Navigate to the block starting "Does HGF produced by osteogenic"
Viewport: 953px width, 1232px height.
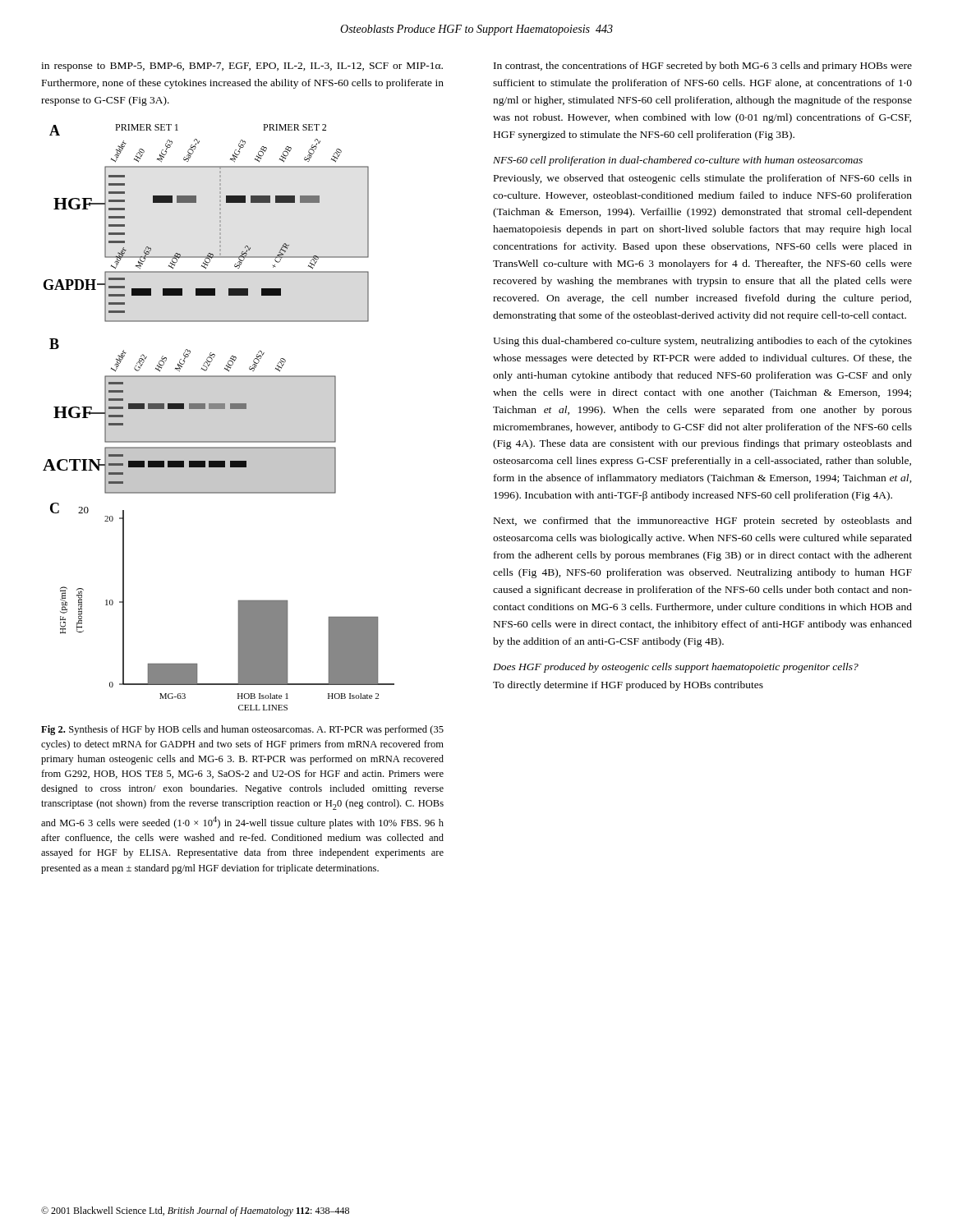pyautogui.click(x=676, y=666)
